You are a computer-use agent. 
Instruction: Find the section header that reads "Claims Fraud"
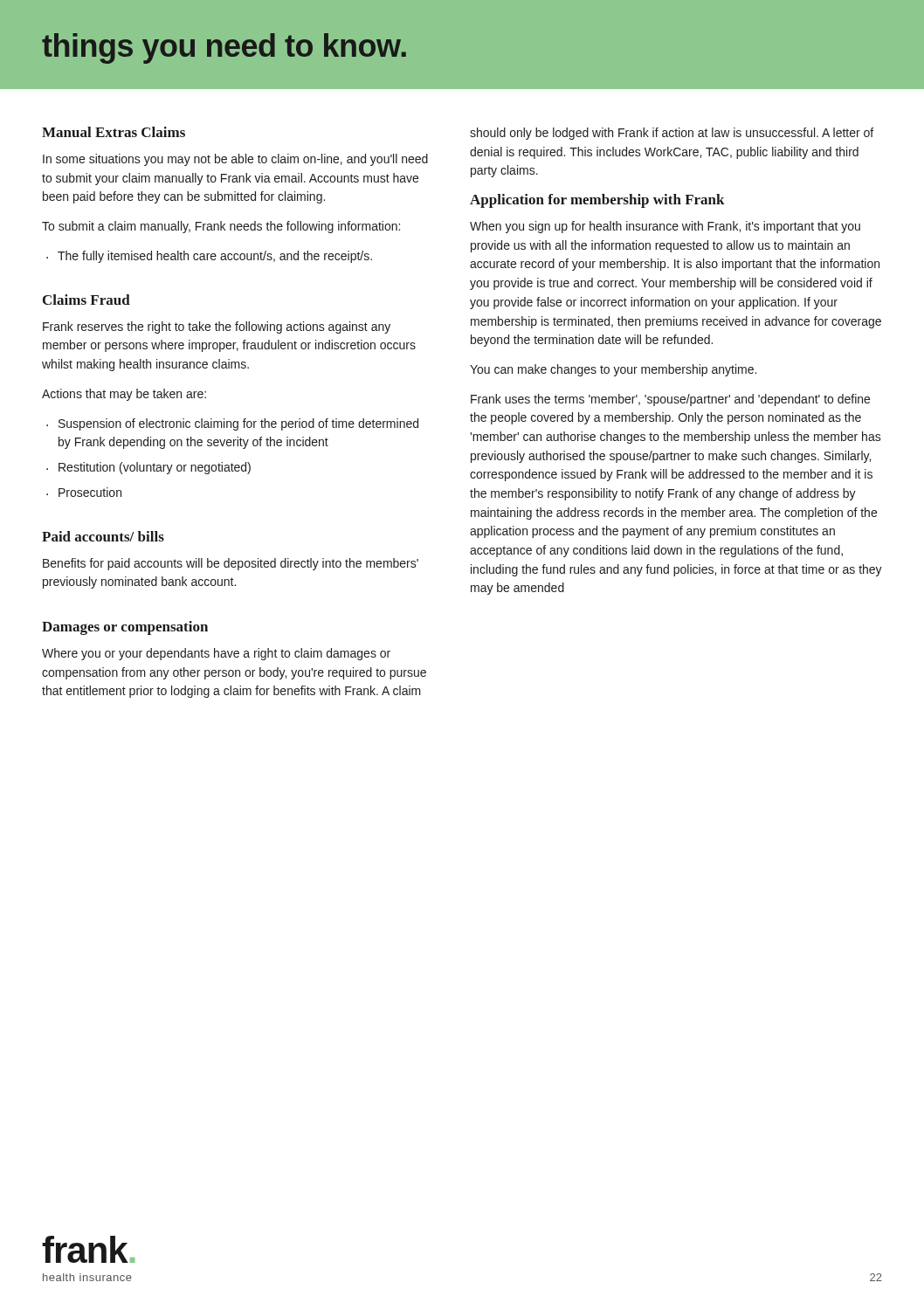(86, 300)
